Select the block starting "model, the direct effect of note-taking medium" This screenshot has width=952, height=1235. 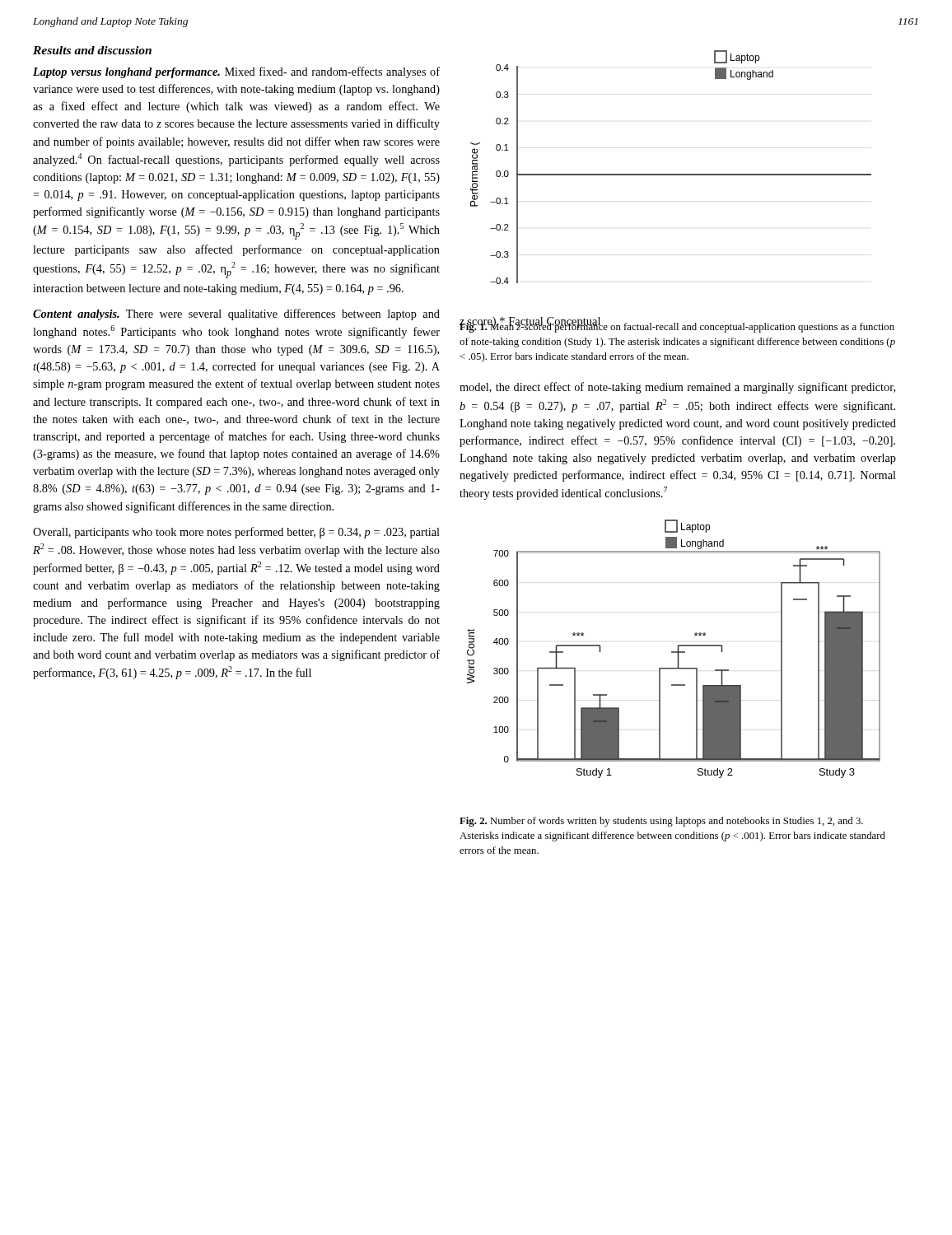click(678, 440)
